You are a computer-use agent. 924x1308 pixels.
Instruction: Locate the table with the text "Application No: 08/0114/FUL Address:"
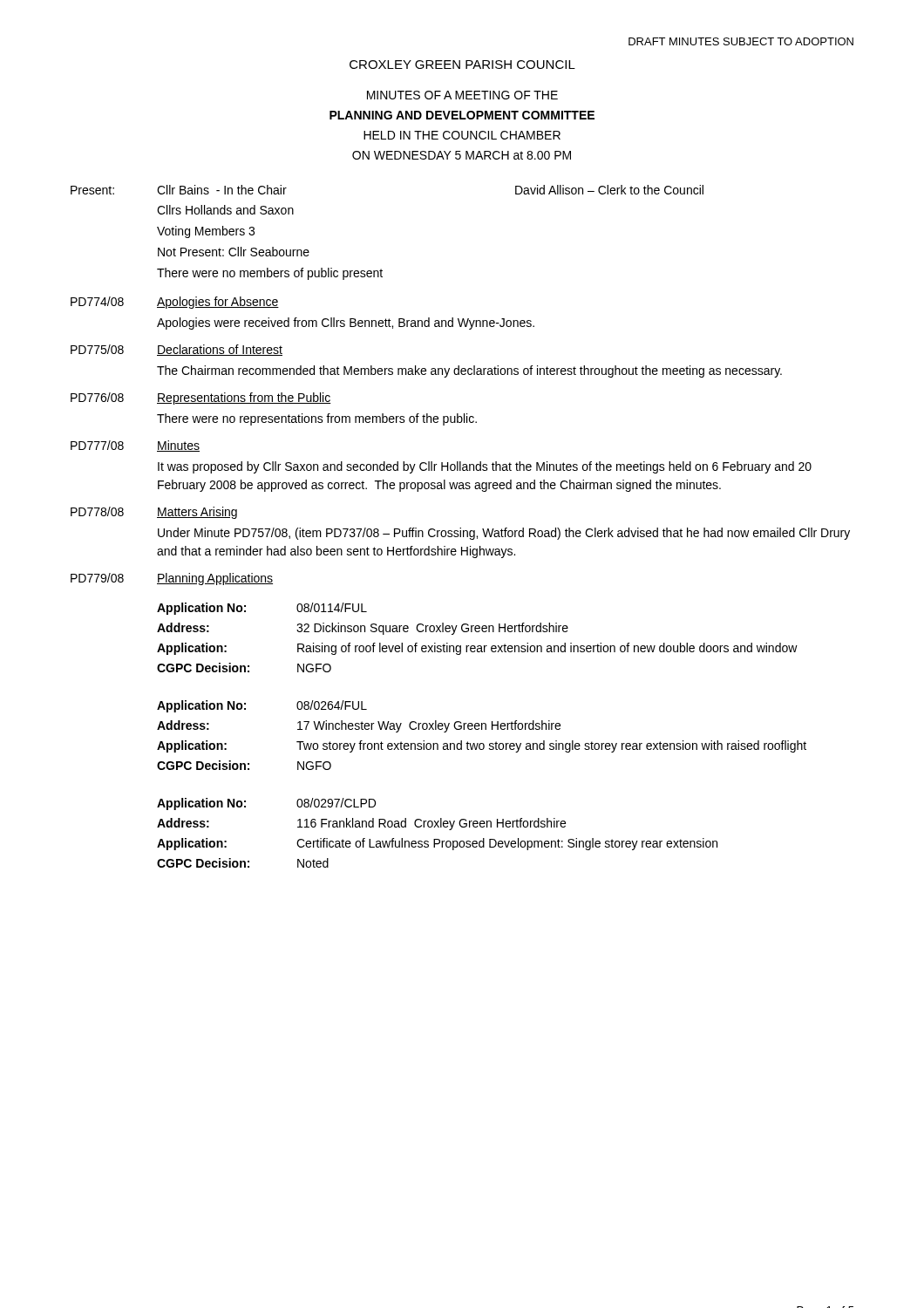point(506,736)
